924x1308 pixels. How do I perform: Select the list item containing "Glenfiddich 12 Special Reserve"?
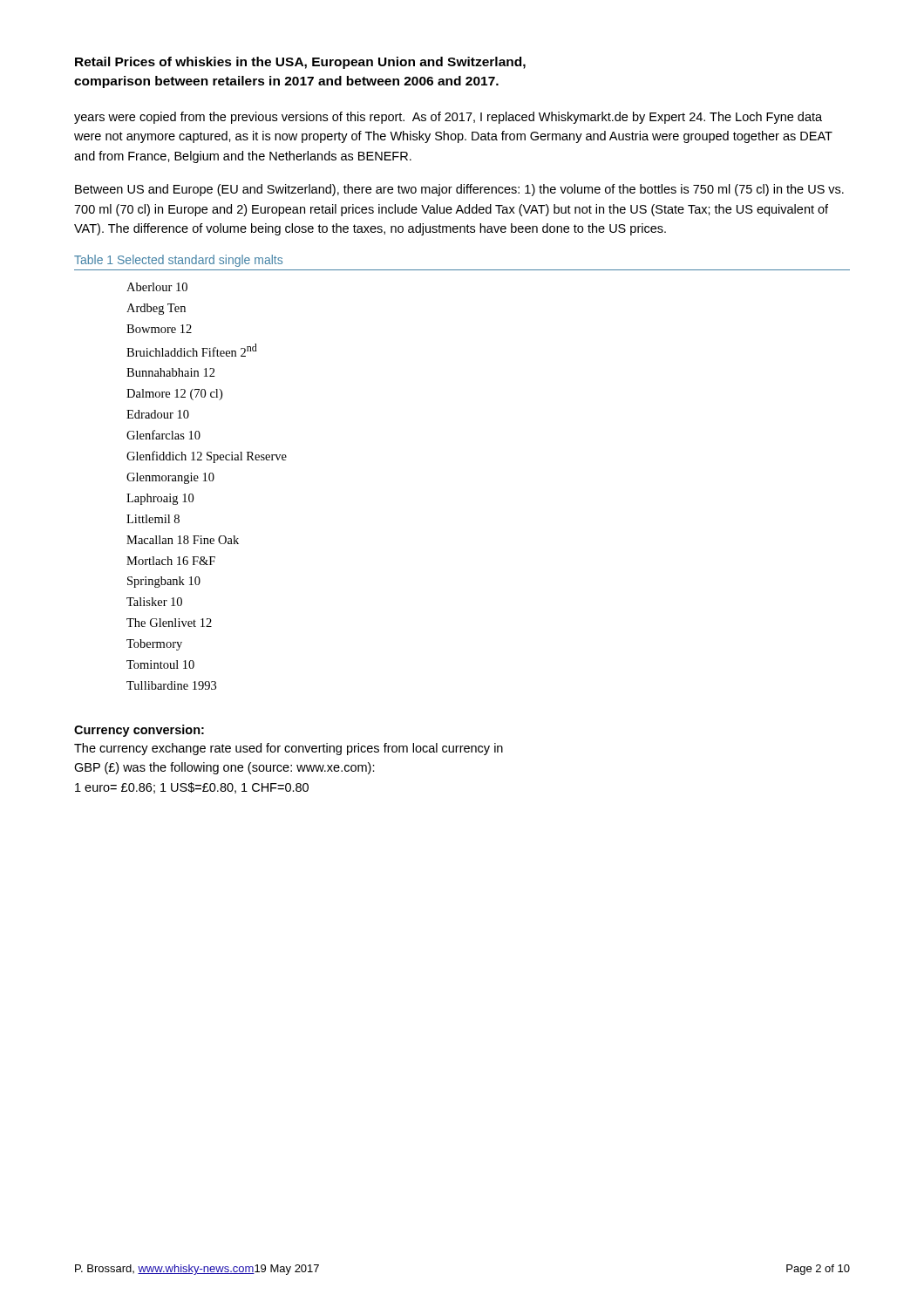207,456
